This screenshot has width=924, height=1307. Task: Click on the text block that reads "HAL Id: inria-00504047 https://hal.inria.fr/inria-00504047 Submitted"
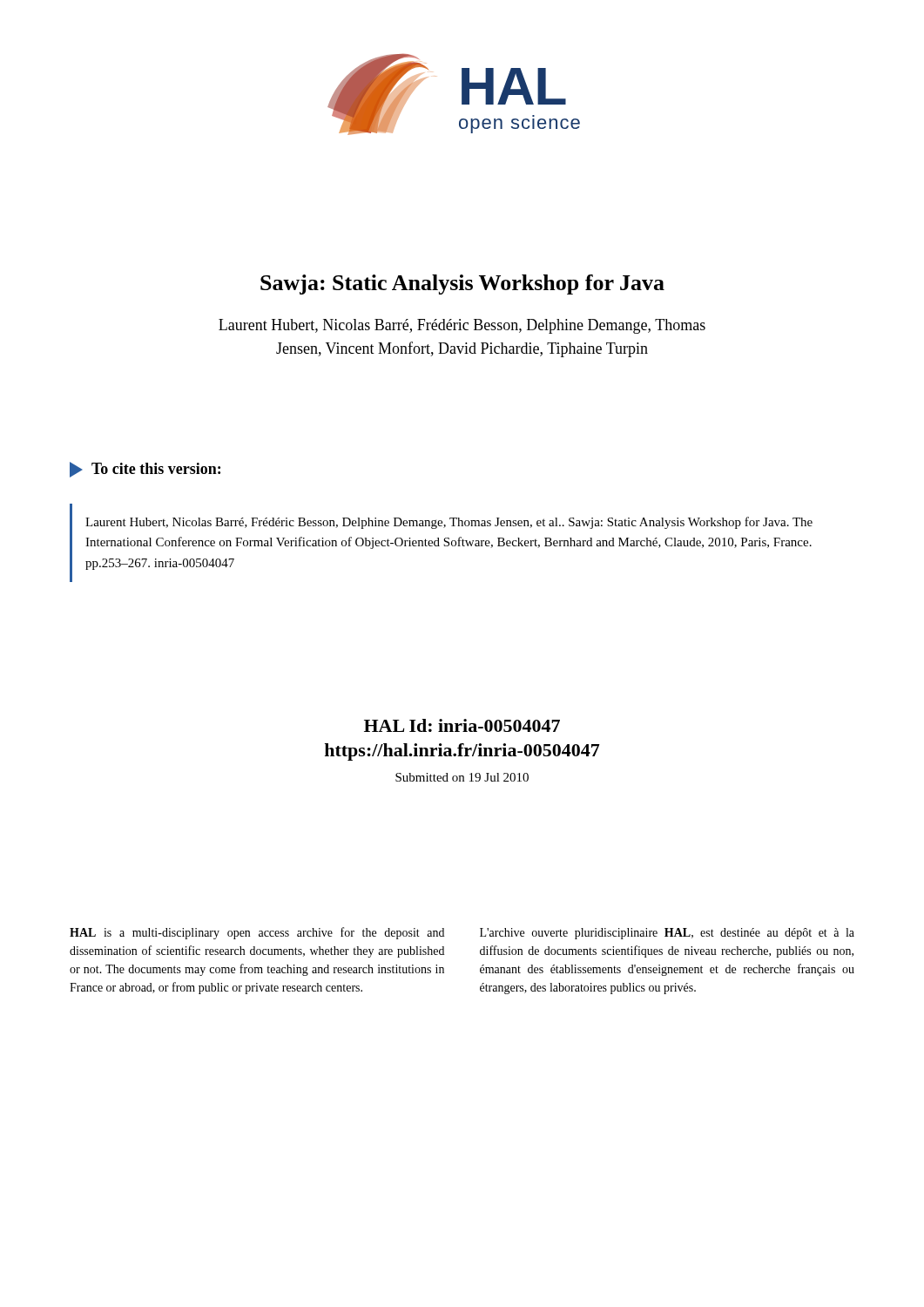pos(462,750)
